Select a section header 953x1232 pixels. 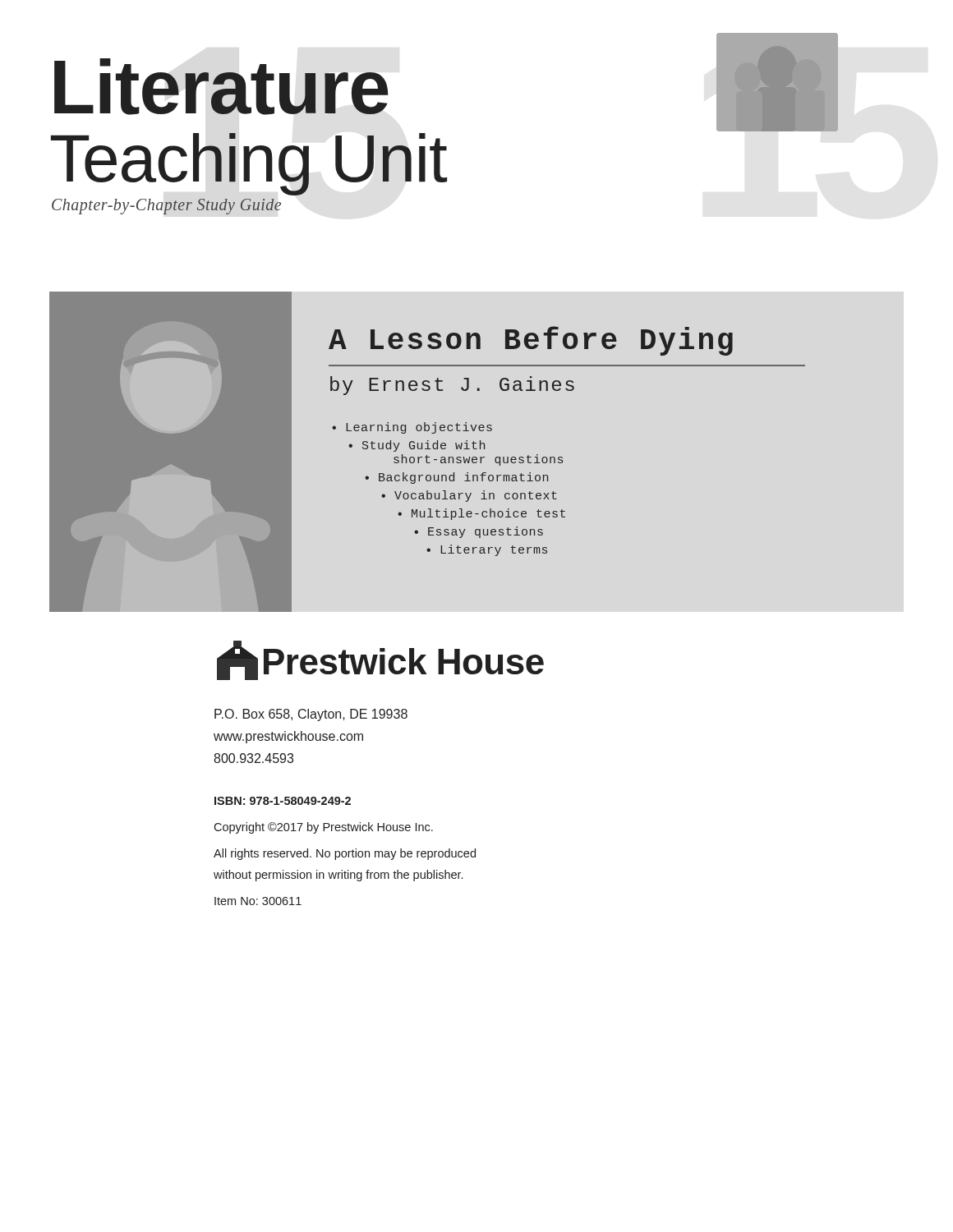point(600,341)
